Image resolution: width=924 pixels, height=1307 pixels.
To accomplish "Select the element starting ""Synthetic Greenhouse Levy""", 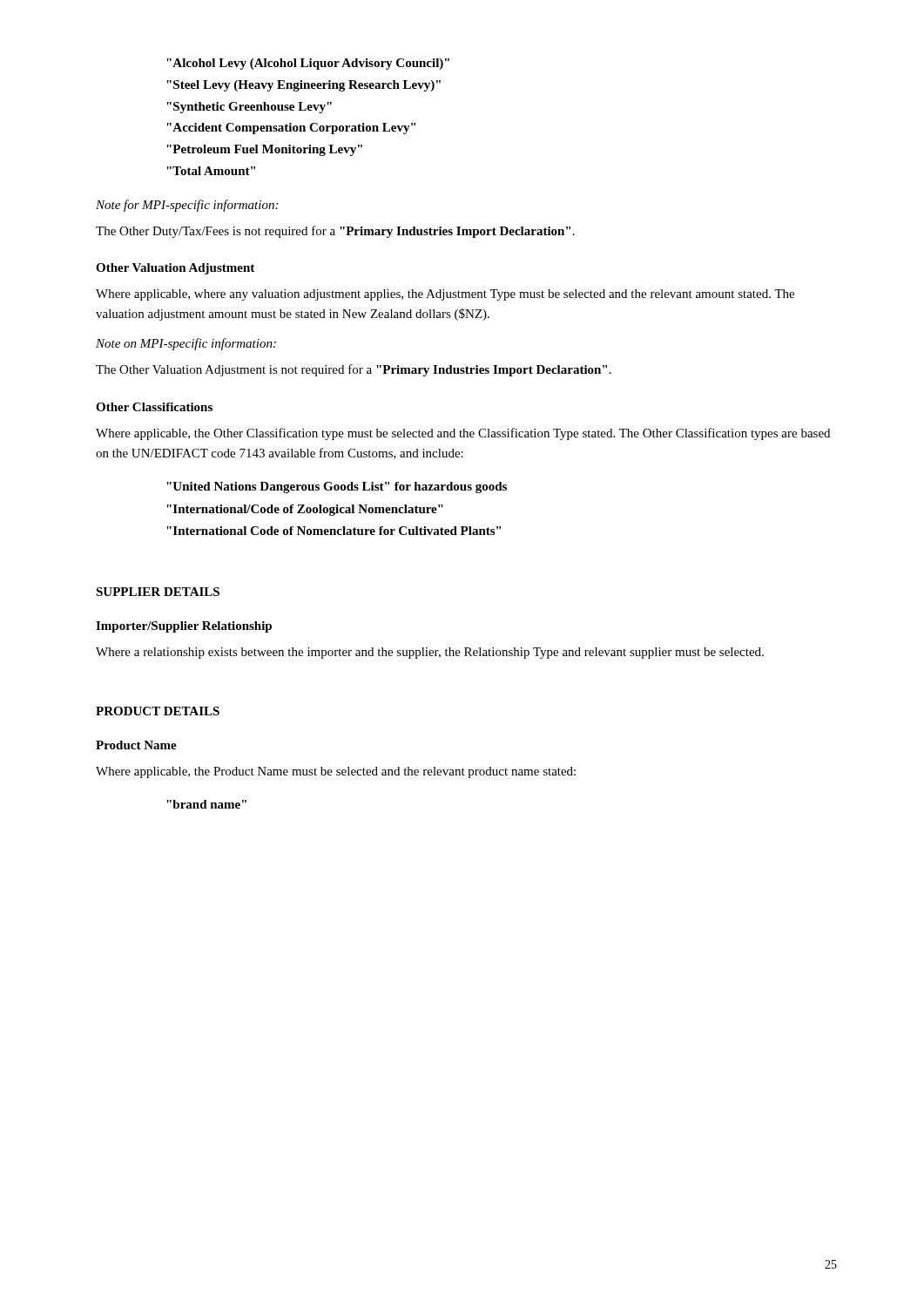I will pyautogui.click(x=249, y=106).
